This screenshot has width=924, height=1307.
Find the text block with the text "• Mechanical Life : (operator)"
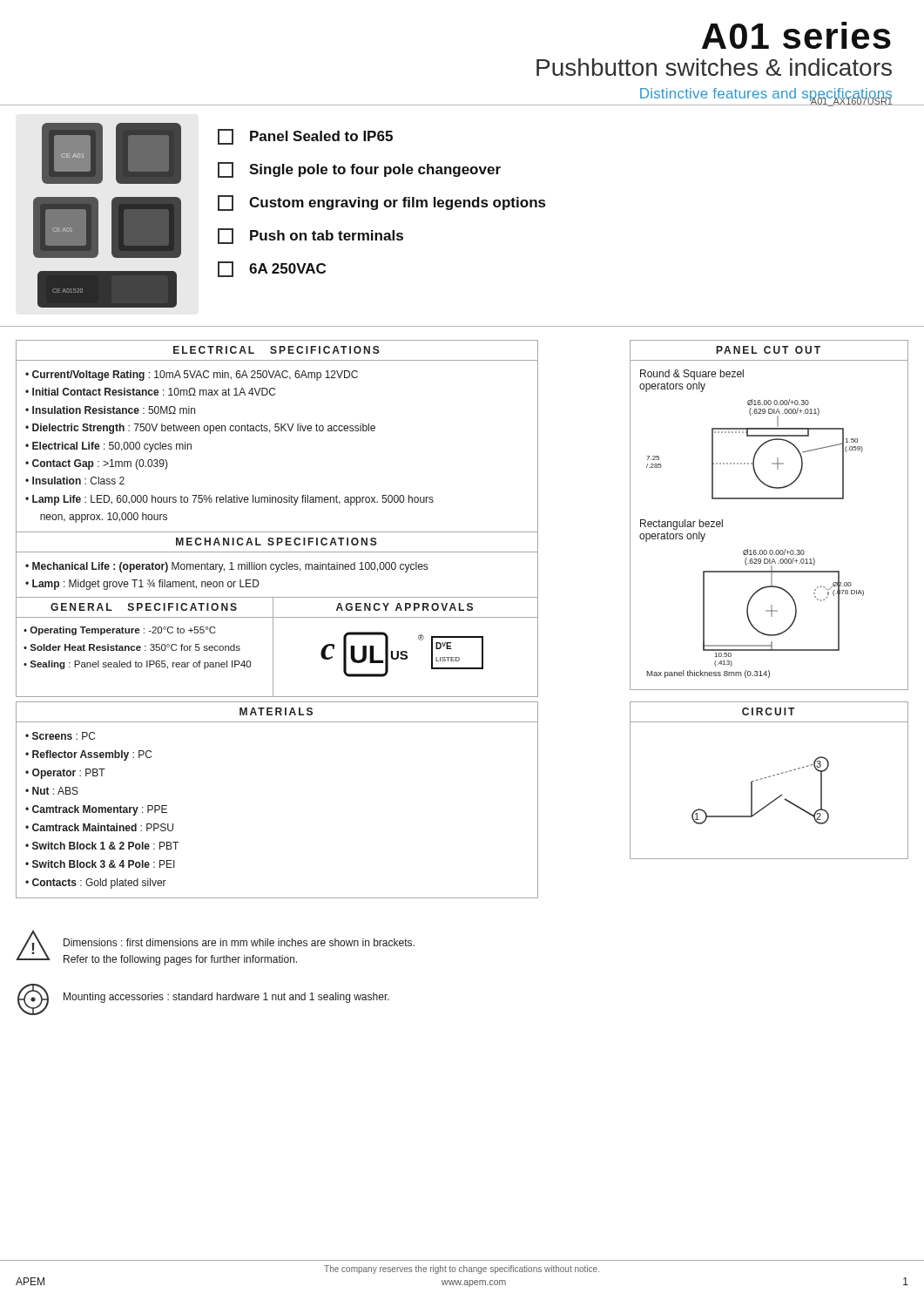[227, 584]
